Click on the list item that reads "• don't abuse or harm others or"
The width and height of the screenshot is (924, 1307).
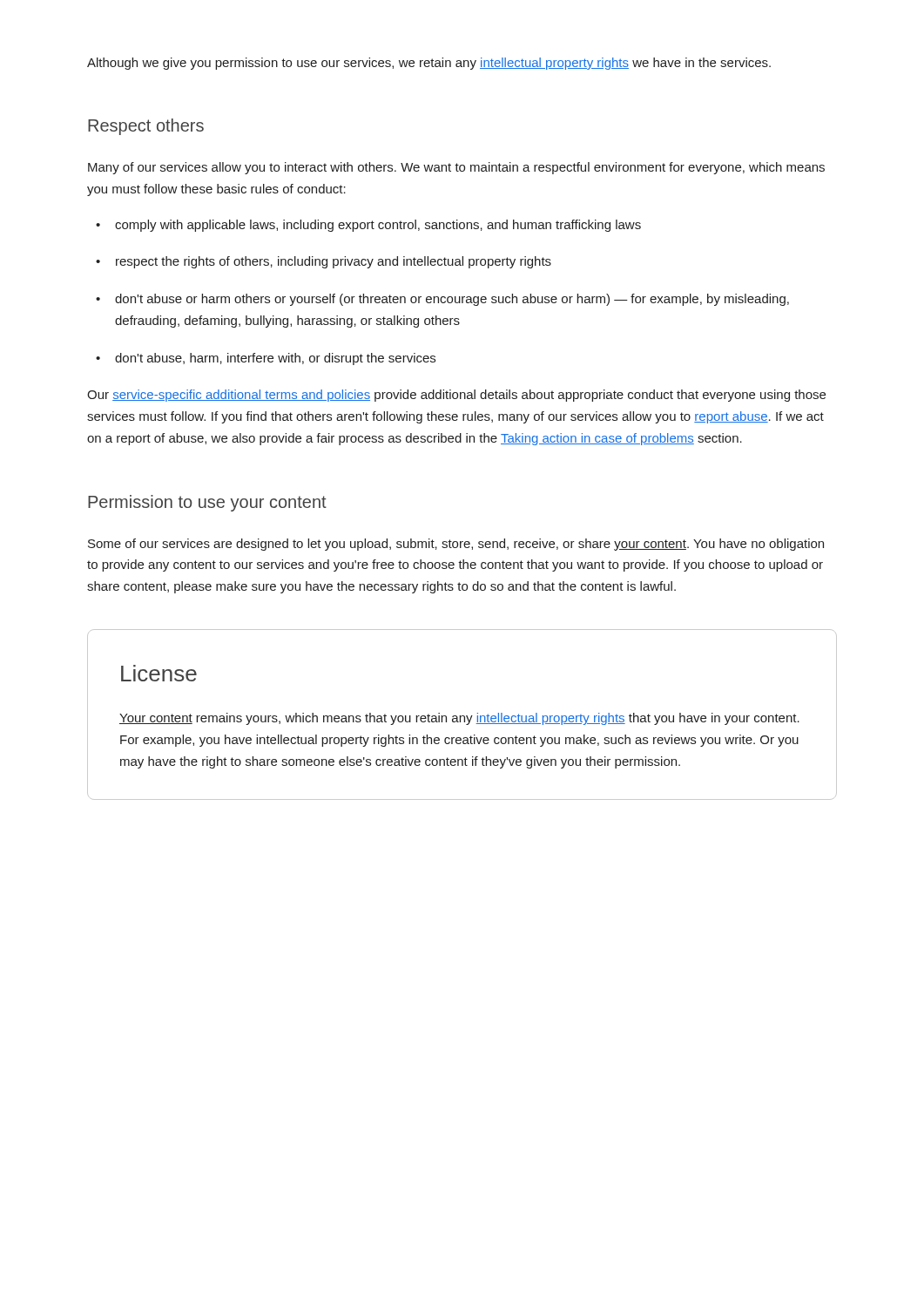click(466, 310)
